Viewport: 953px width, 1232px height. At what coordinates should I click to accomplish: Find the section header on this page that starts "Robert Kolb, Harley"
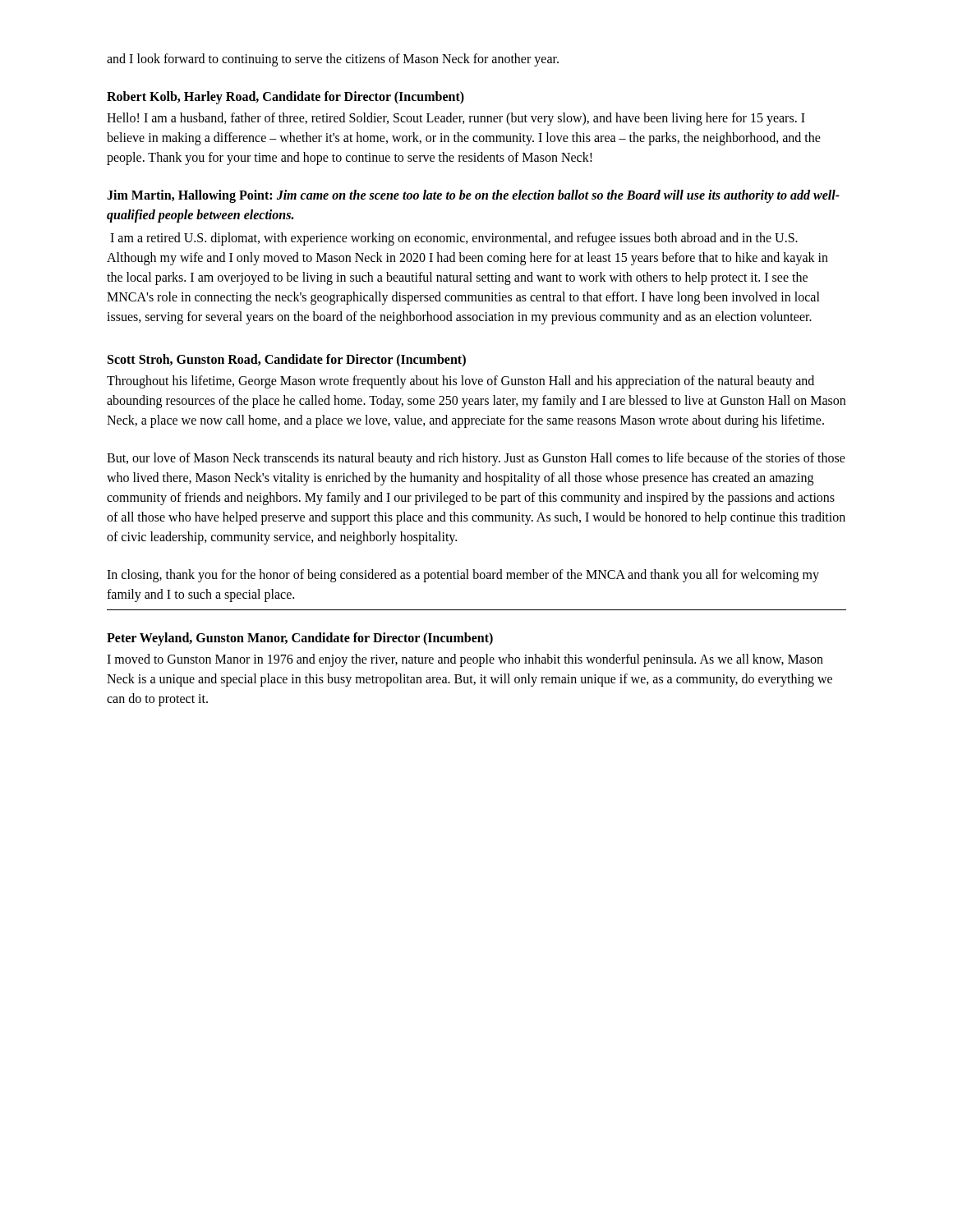(x=285, y=98)
